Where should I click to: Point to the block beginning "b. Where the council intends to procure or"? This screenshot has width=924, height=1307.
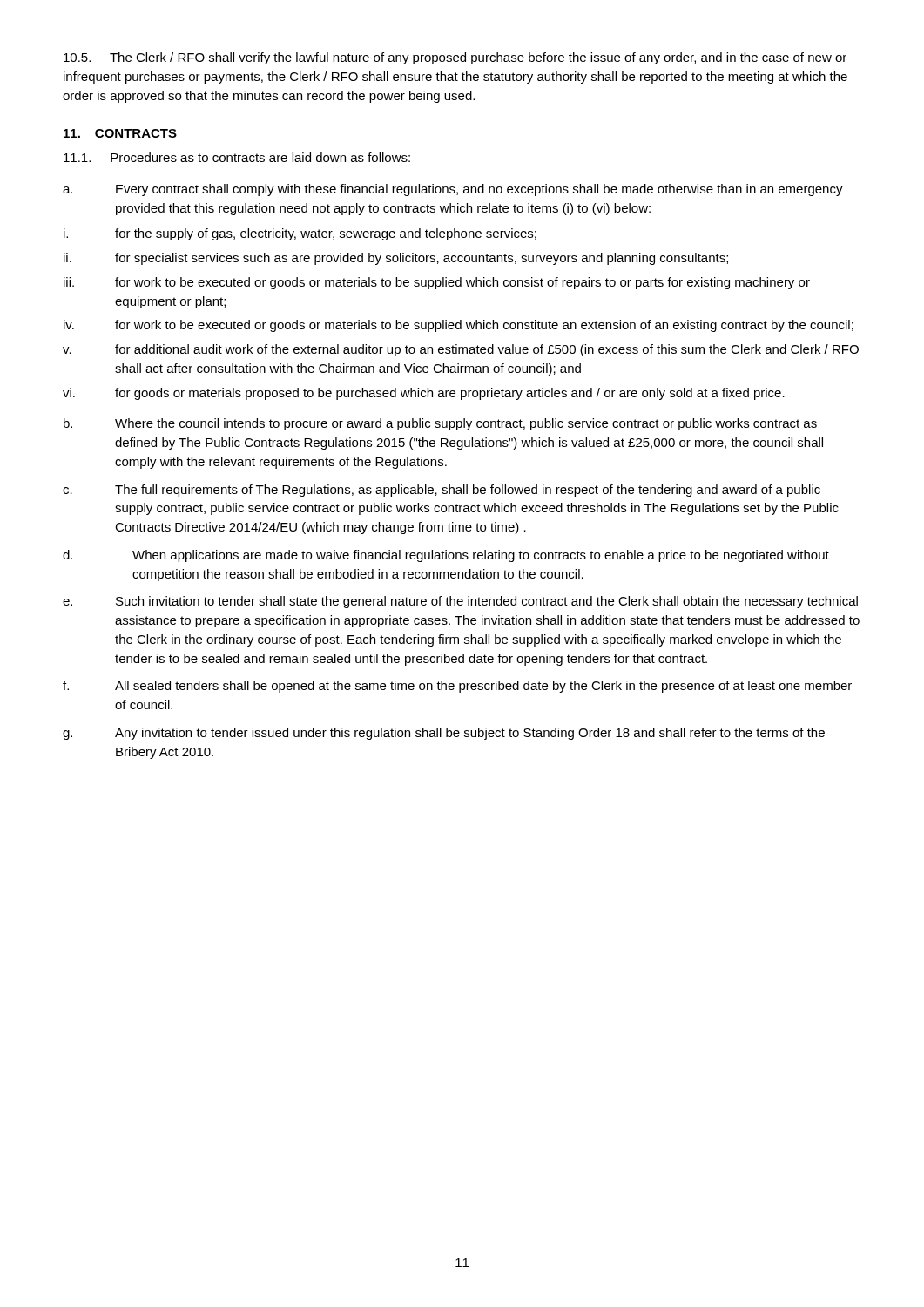click(x=462, y=442)
